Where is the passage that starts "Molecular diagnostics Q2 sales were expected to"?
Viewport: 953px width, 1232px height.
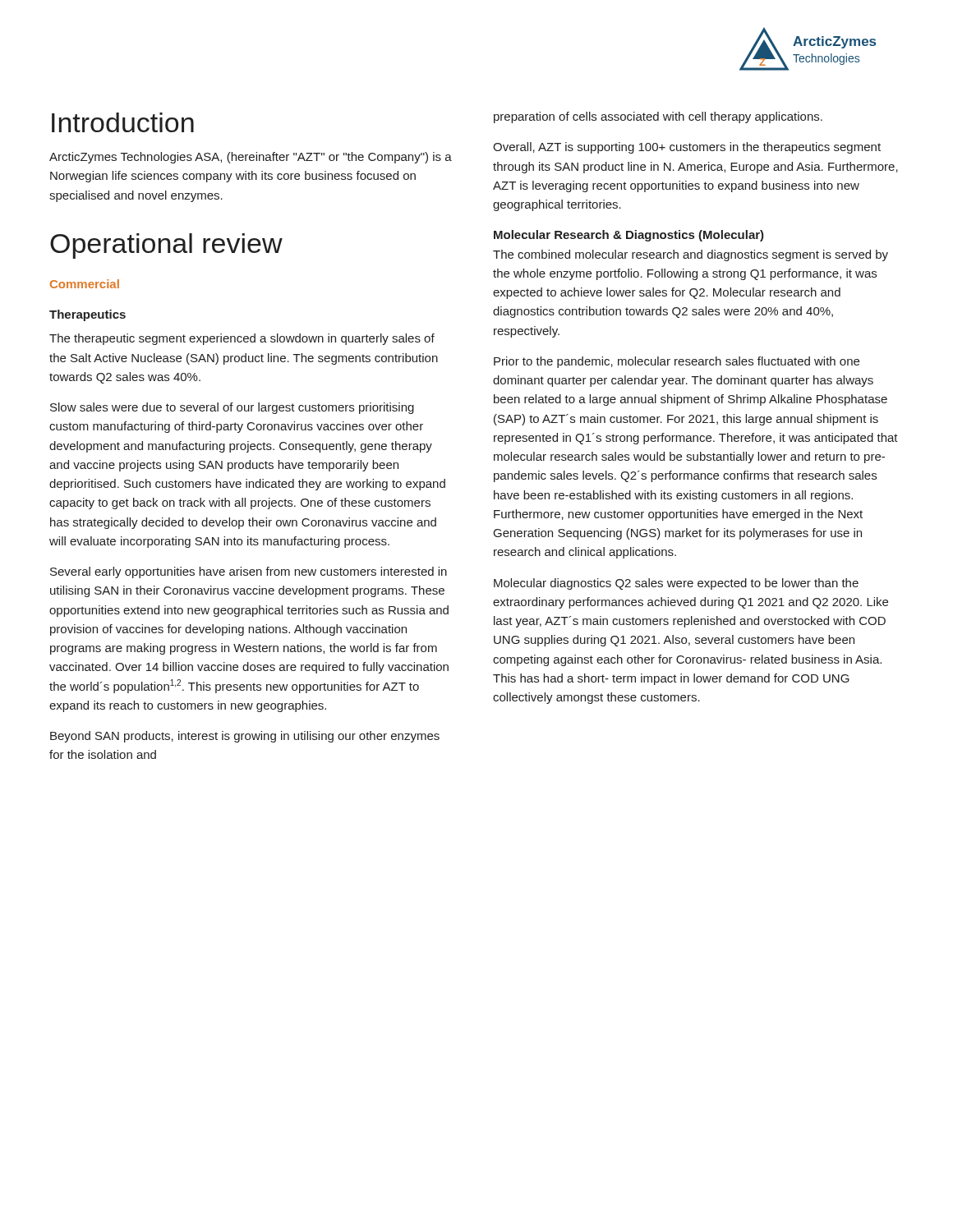pos(698,640)
